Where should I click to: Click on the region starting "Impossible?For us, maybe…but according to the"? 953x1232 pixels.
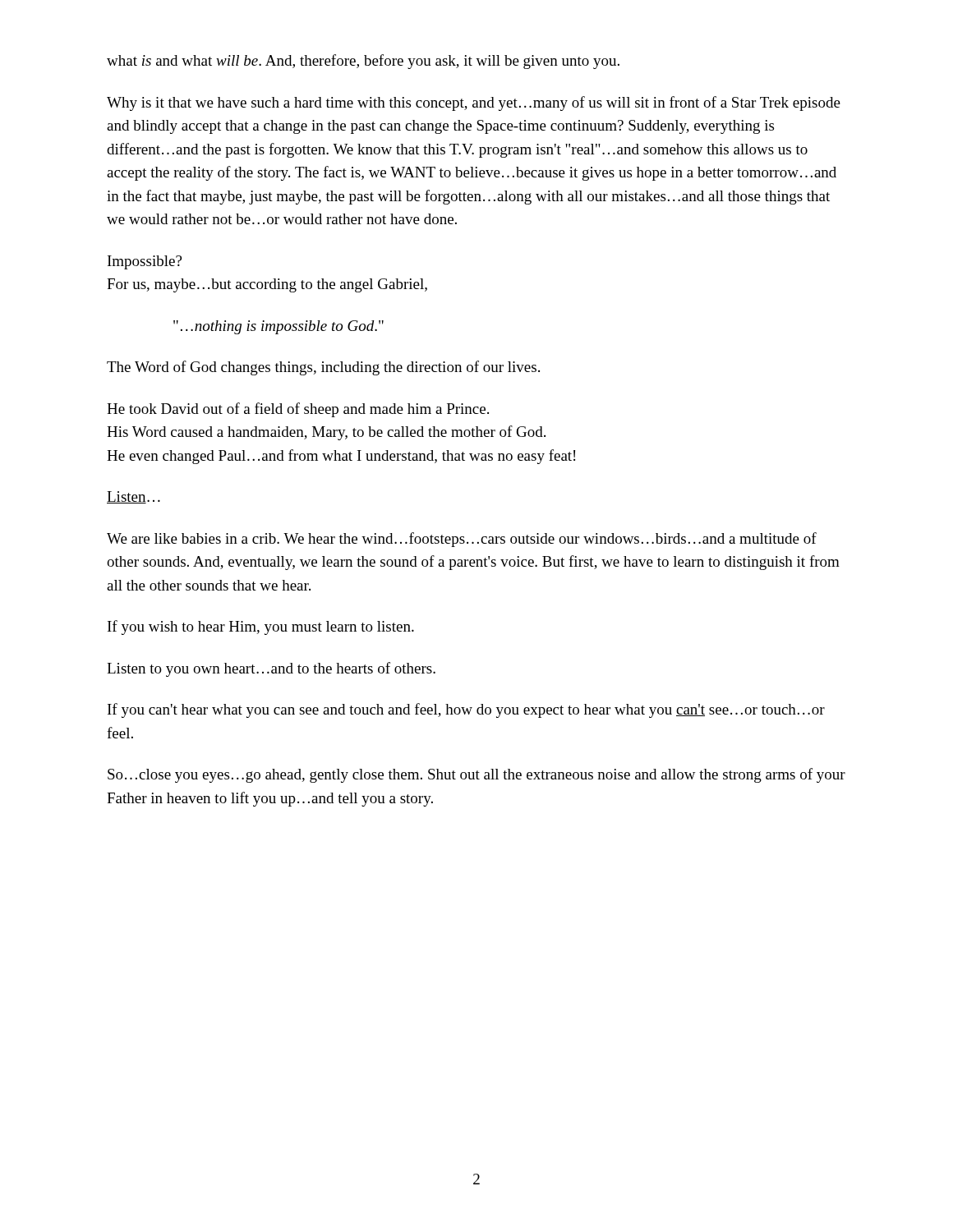coord(145,262)
